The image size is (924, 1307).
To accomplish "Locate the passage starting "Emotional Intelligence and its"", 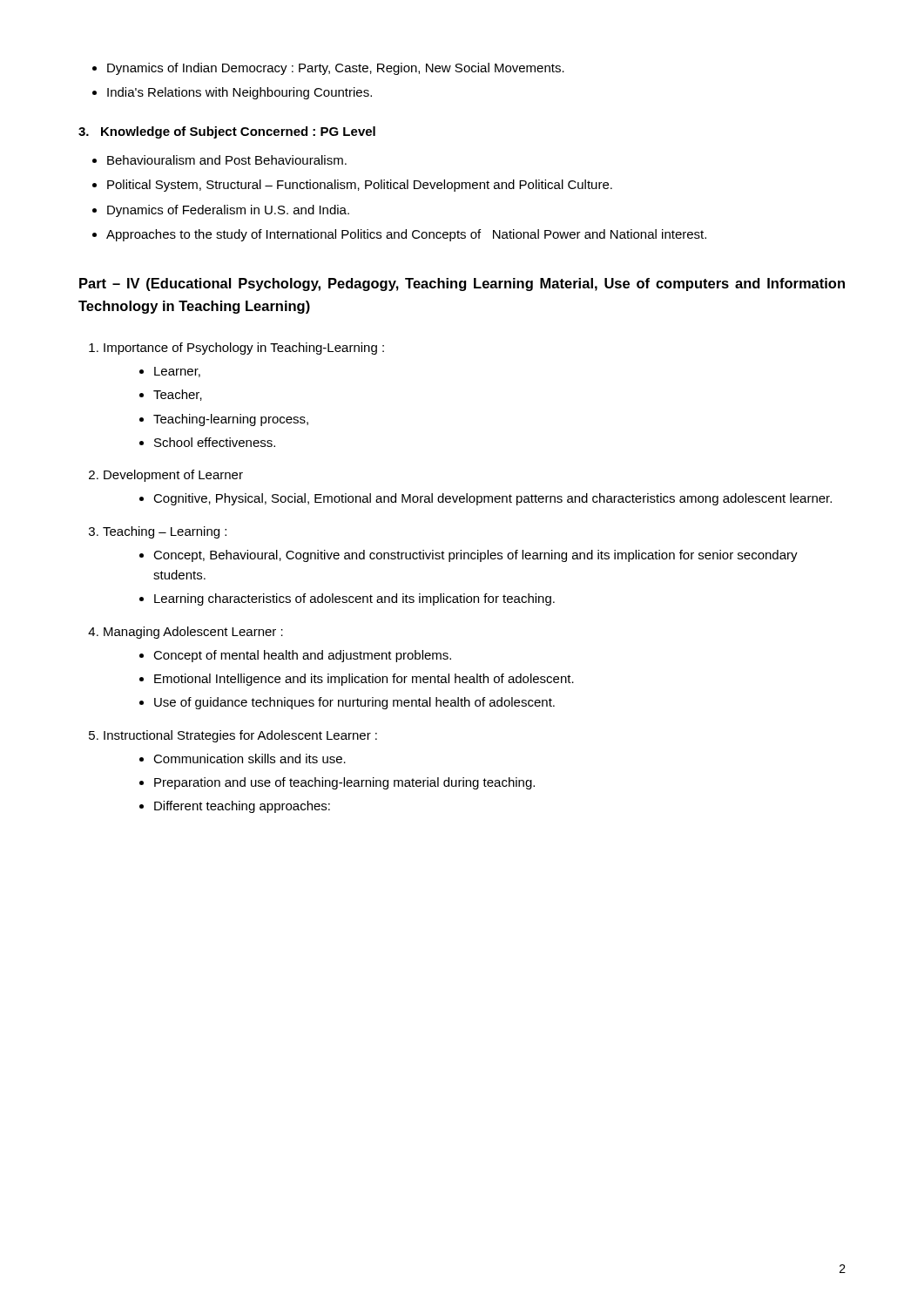I will [x=364, y=678].
